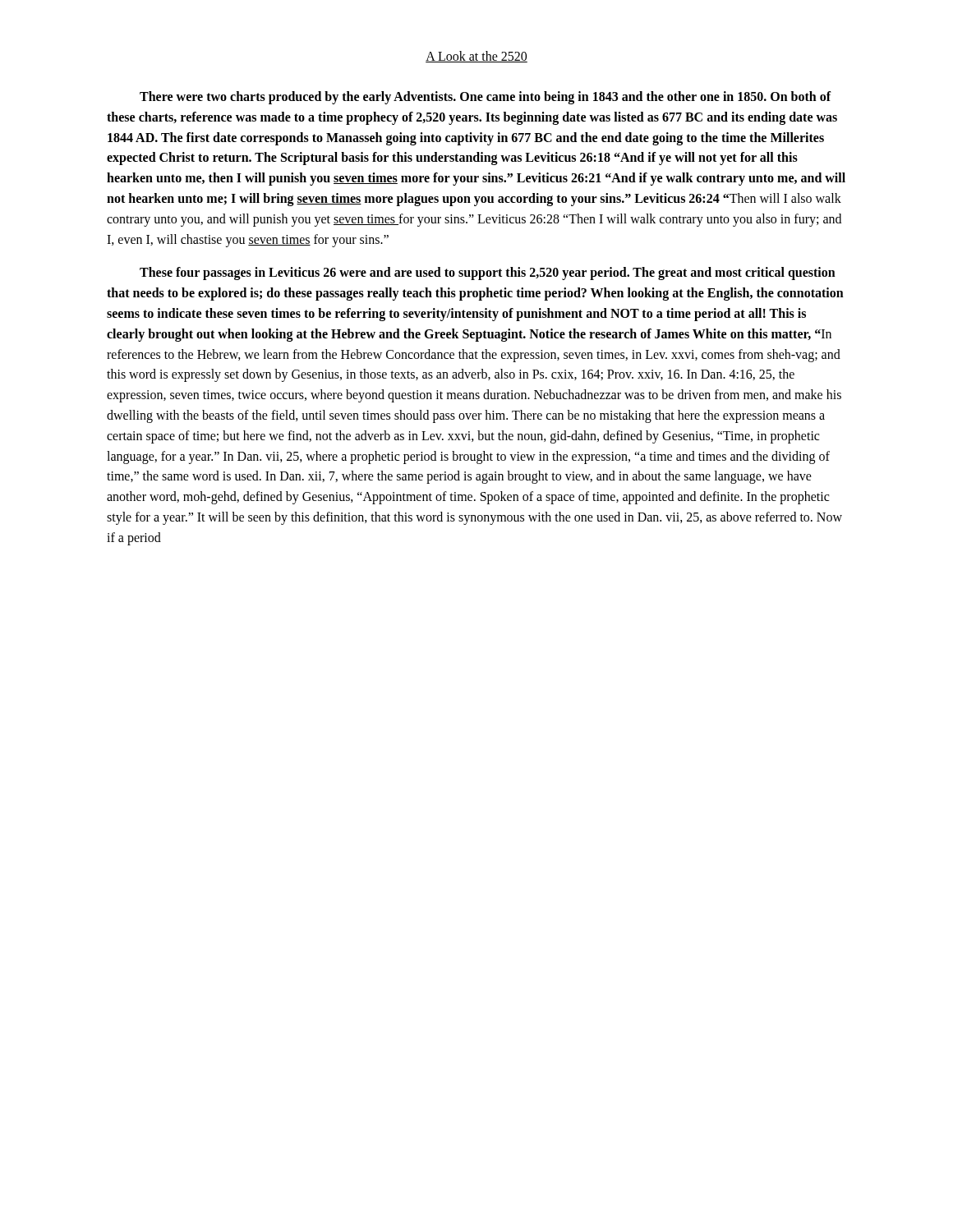The image size is (953, 1232).
Task: Select the title that reads "A Look at the 2520"
Action: click(476, 56)
